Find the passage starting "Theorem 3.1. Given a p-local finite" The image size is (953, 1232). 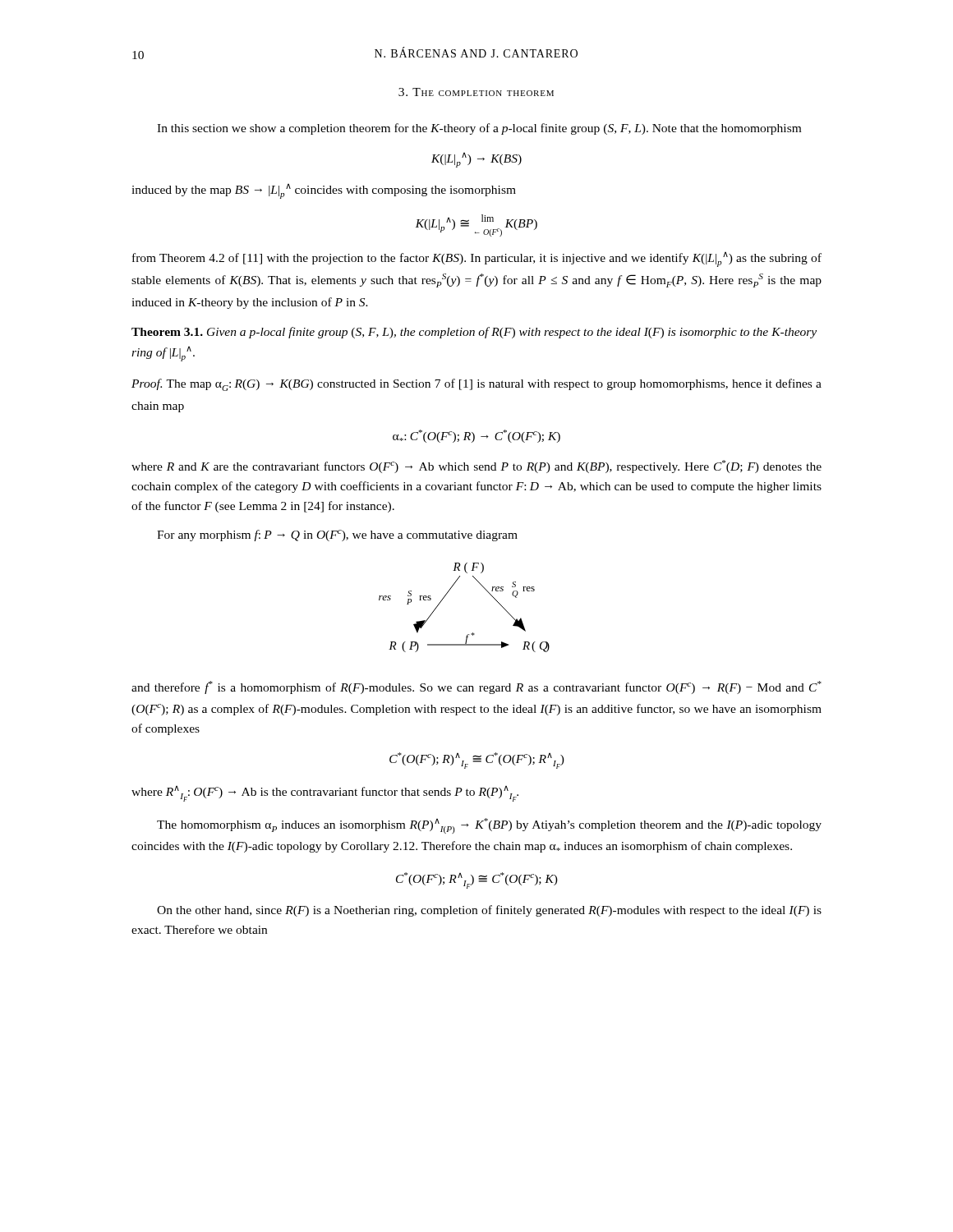pyautogui.click(x=474, y=343)
